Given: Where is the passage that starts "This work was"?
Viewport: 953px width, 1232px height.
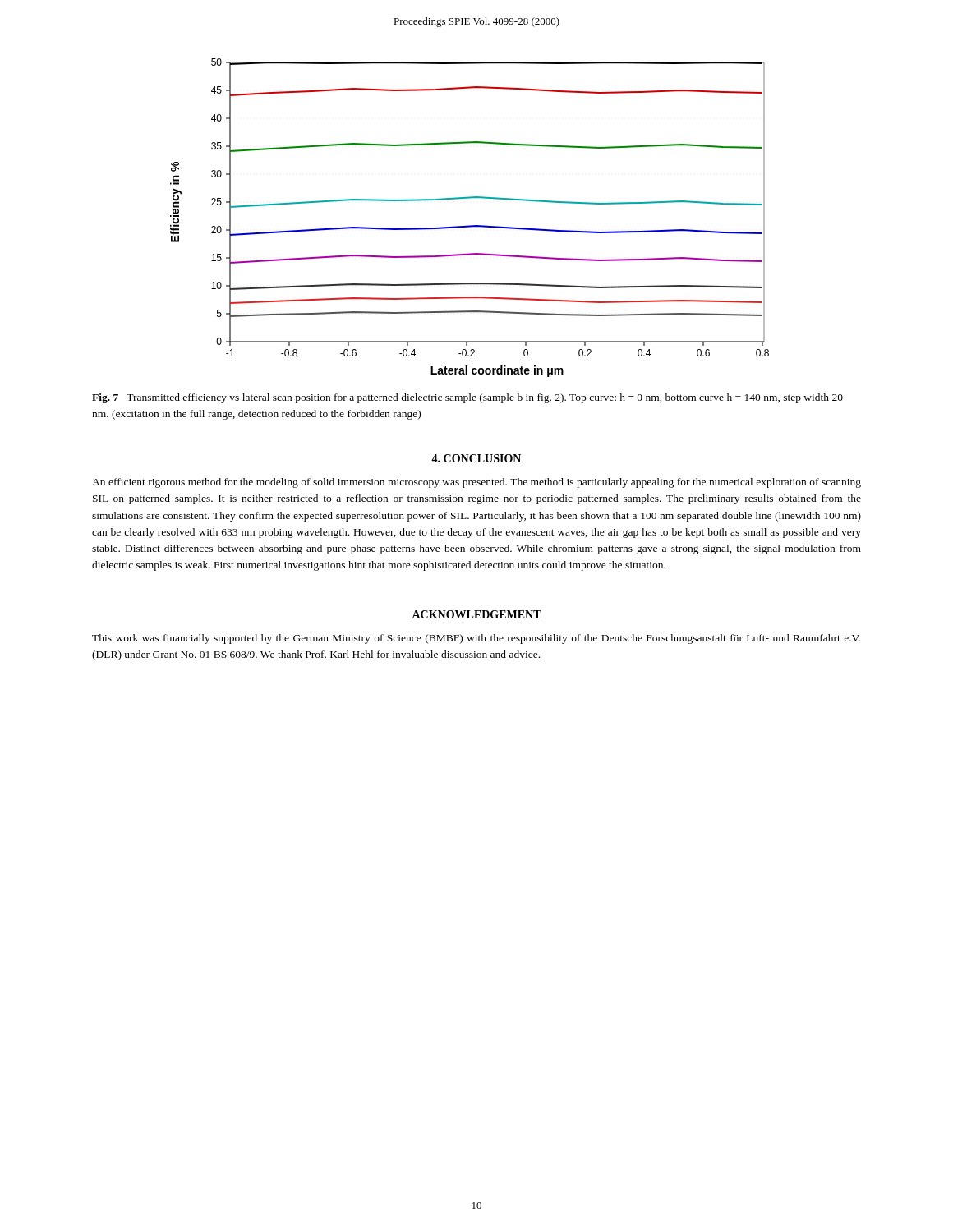Looking at the screenshot, I should [476, 646].
